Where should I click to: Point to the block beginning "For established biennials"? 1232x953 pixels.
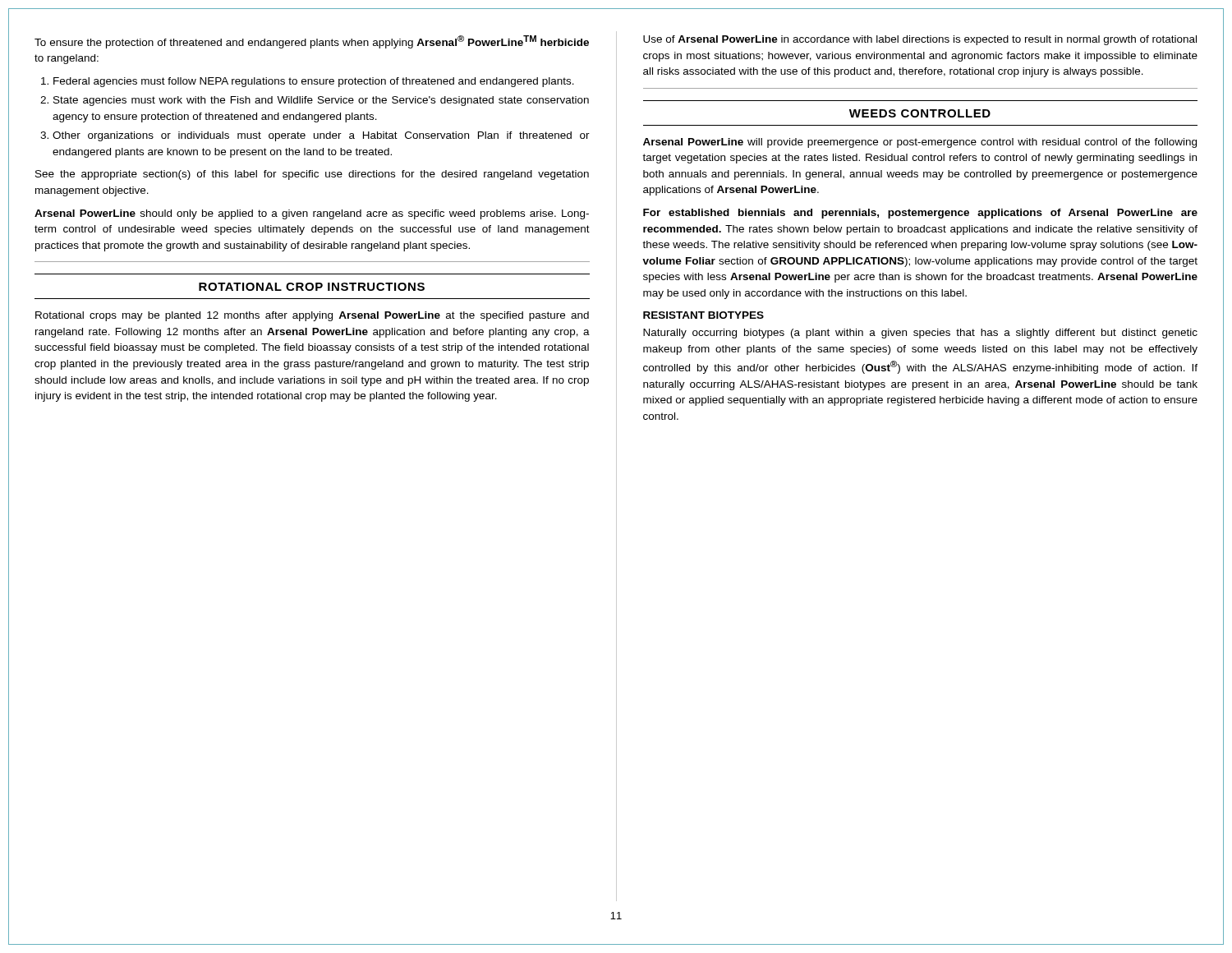coord(920,253)
